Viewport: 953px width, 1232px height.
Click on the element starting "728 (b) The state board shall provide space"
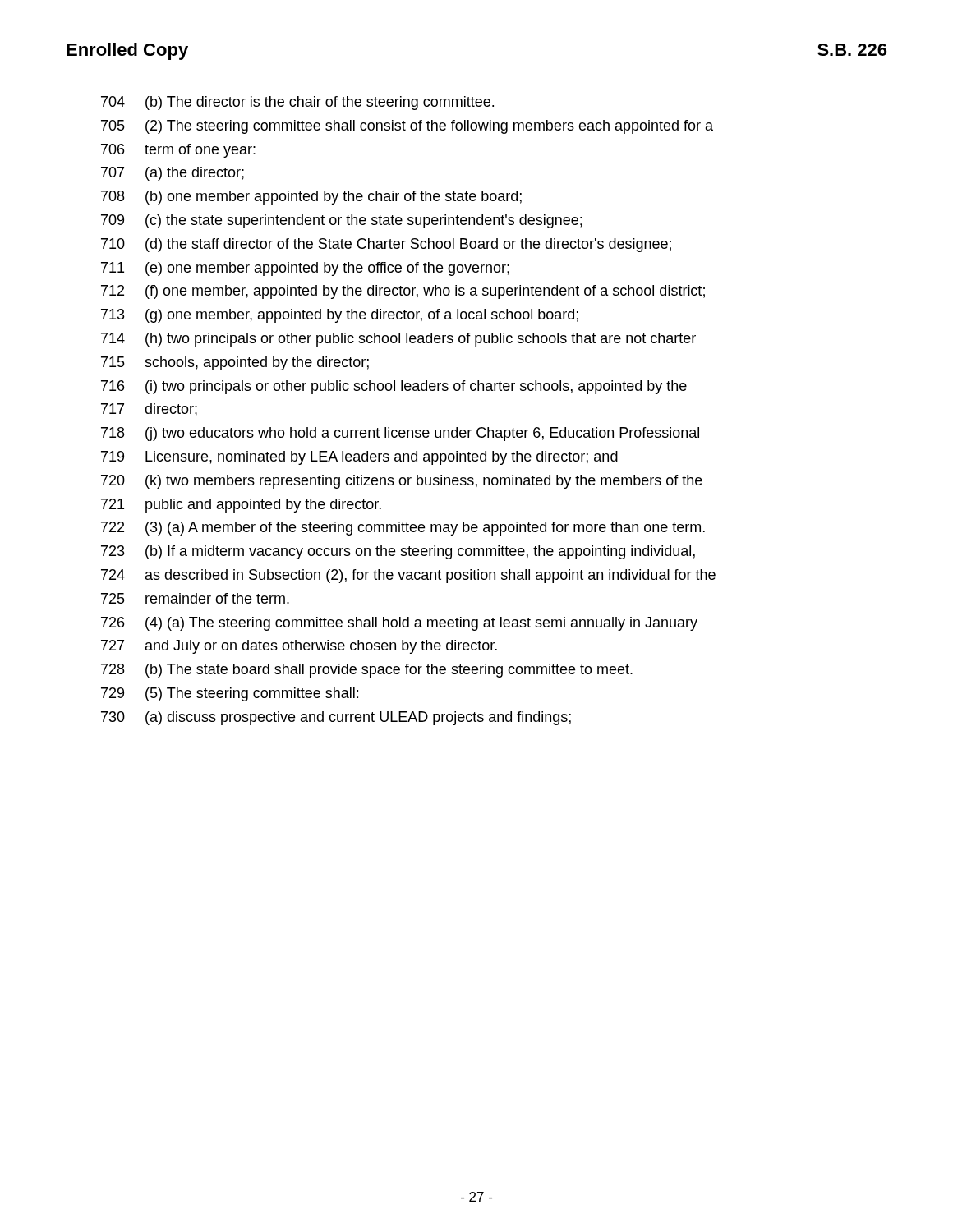476,670
